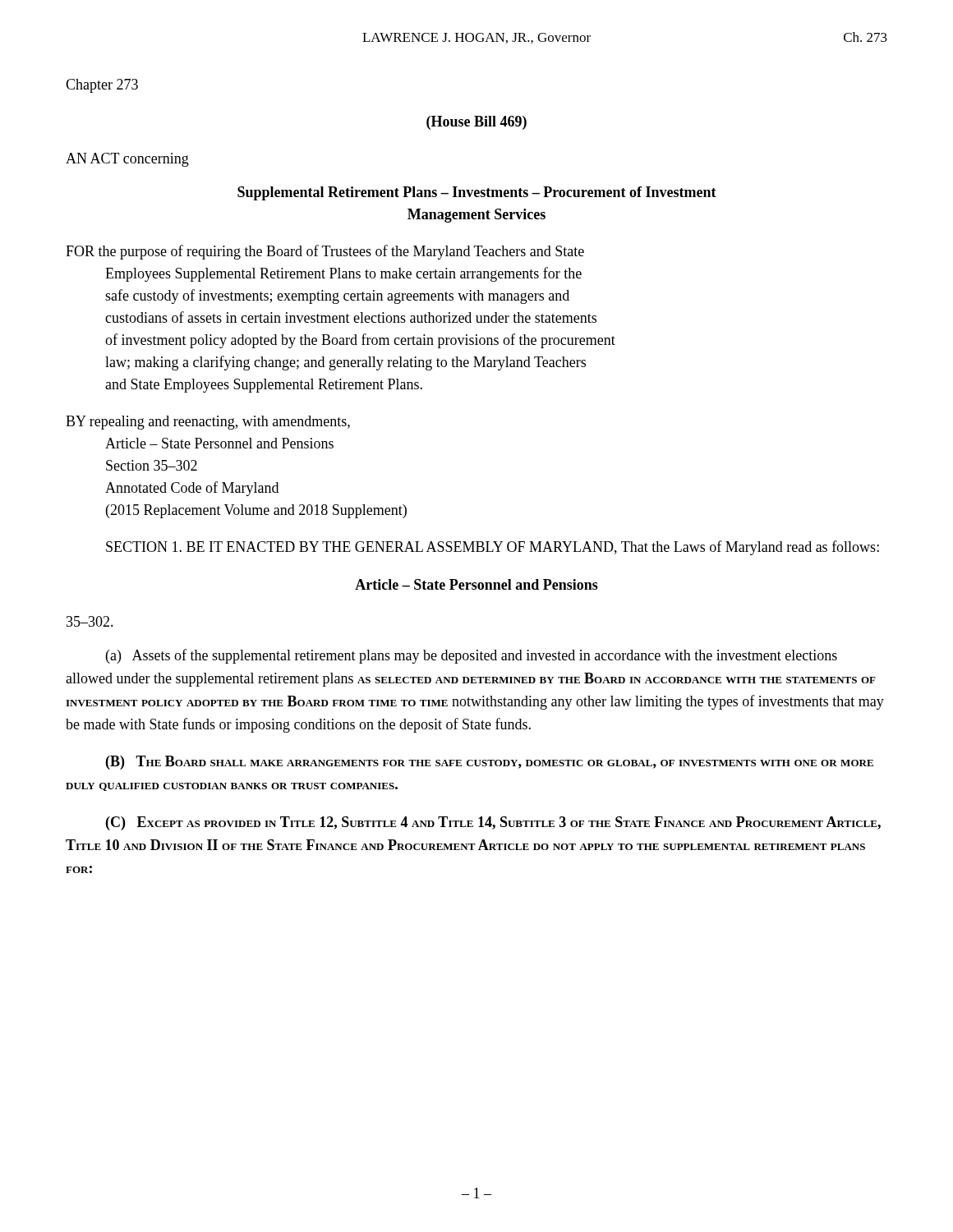The width and height of the screenshot is (953, 1232).
Task: Click on the text that reads "Chapter 273"
Action: [x=102, y=85]
